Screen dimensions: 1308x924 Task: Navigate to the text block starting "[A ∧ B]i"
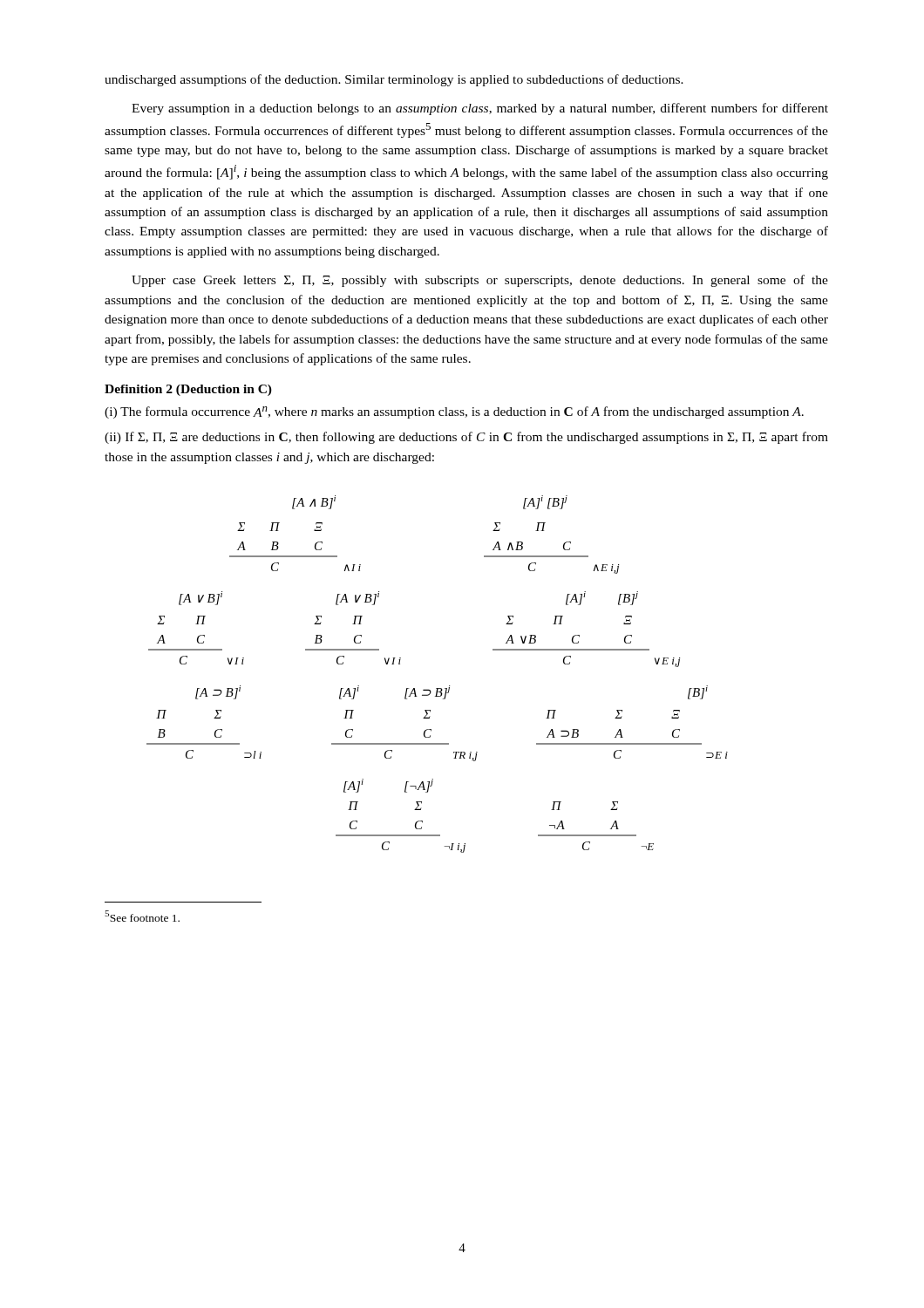pos(313,502)
